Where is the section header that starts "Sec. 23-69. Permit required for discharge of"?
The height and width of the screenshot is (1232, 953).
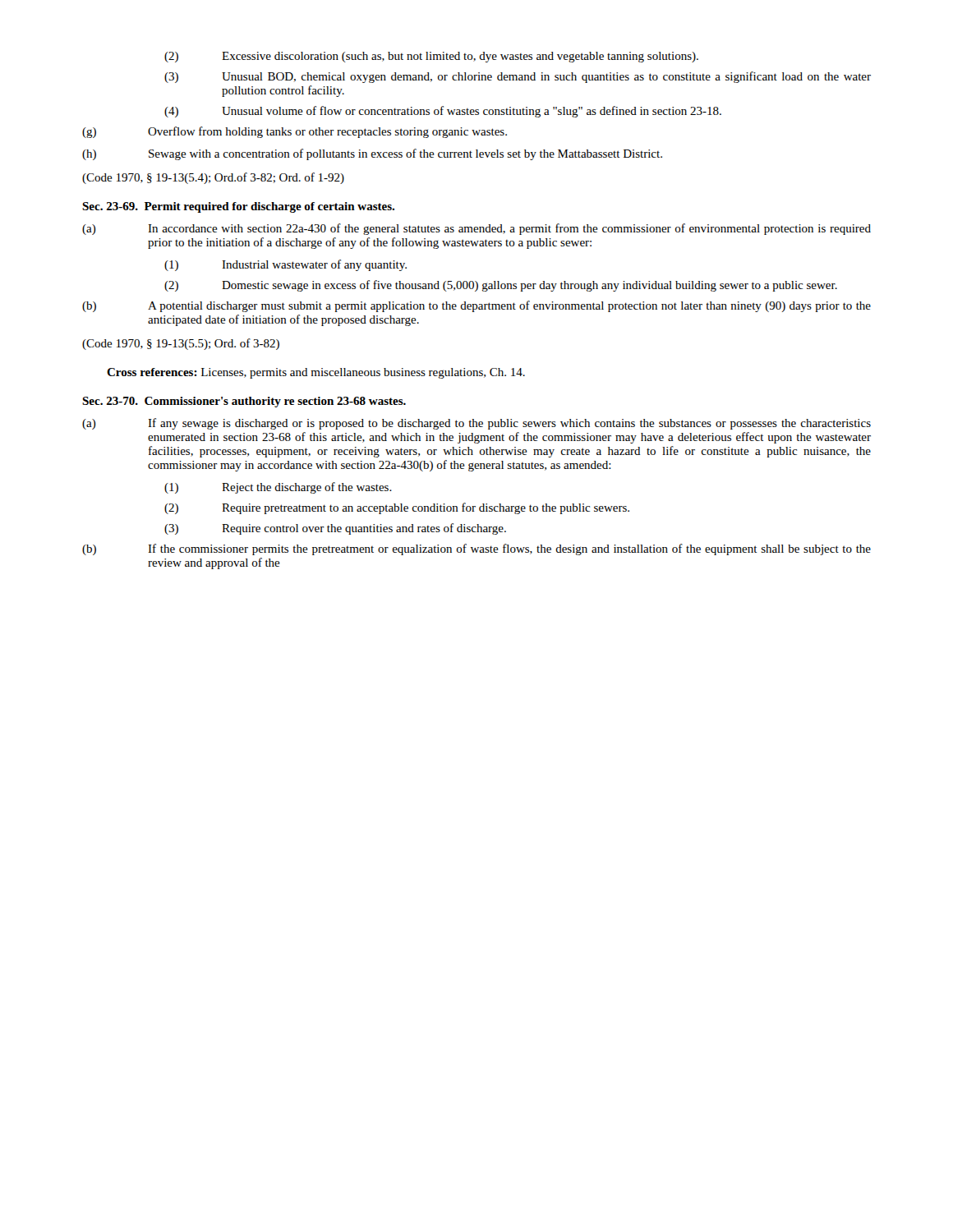click(x=239, y=206)
